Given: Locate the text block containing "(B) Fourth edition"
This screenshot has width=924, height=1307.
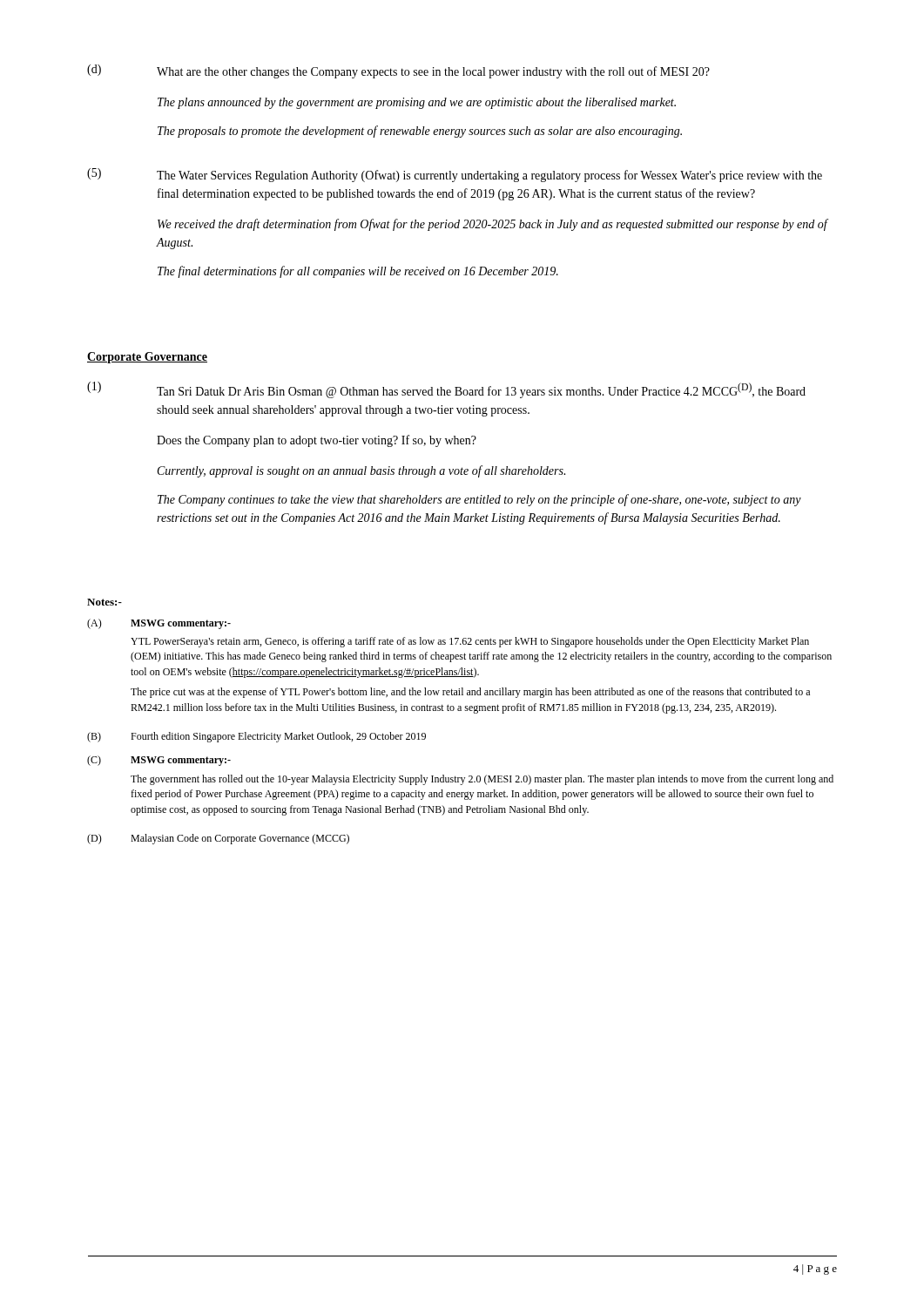Looking at the screenshot, I should [256, 737].
